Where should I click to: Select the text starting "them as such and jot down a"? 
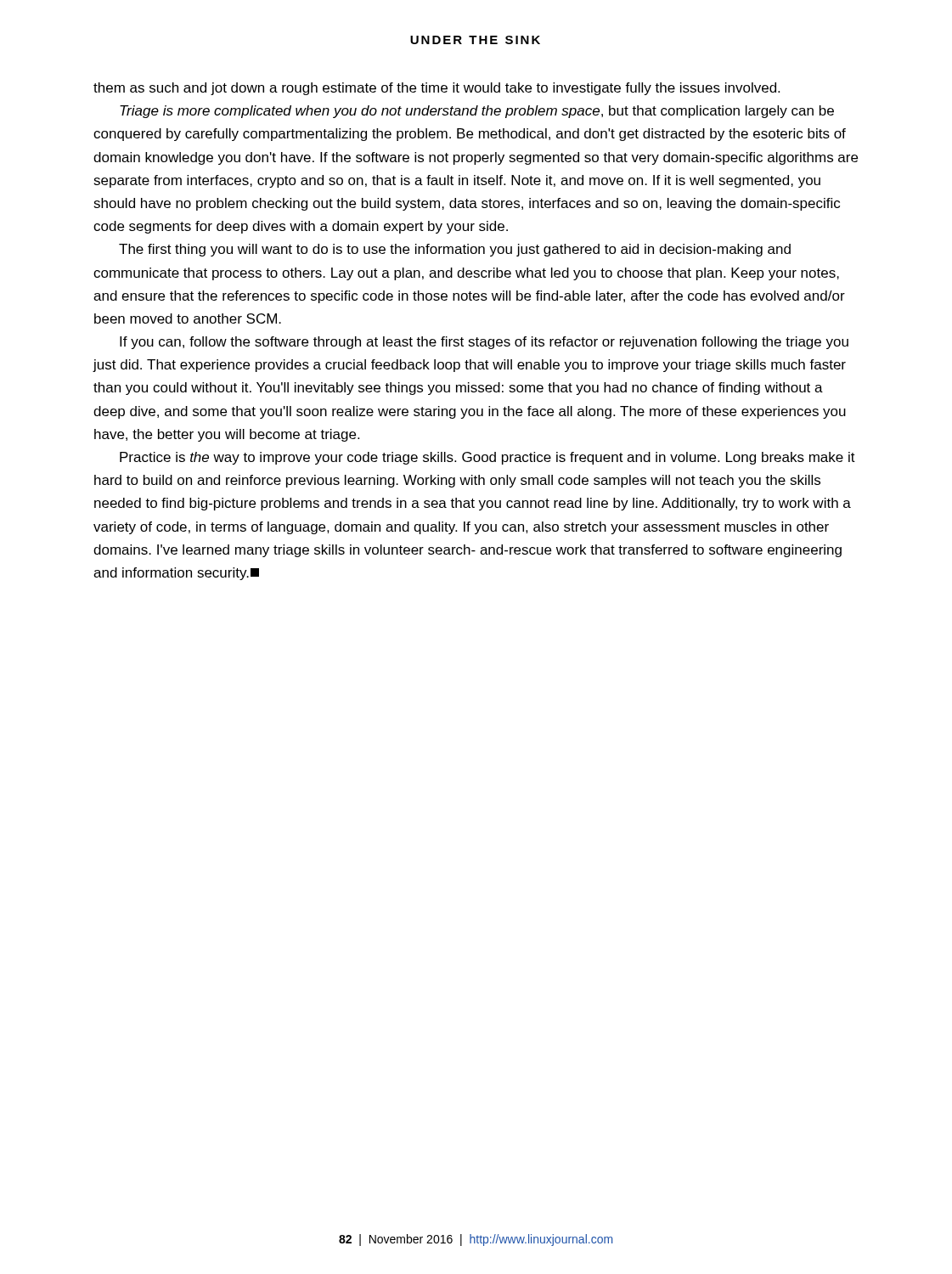point(476,330)
